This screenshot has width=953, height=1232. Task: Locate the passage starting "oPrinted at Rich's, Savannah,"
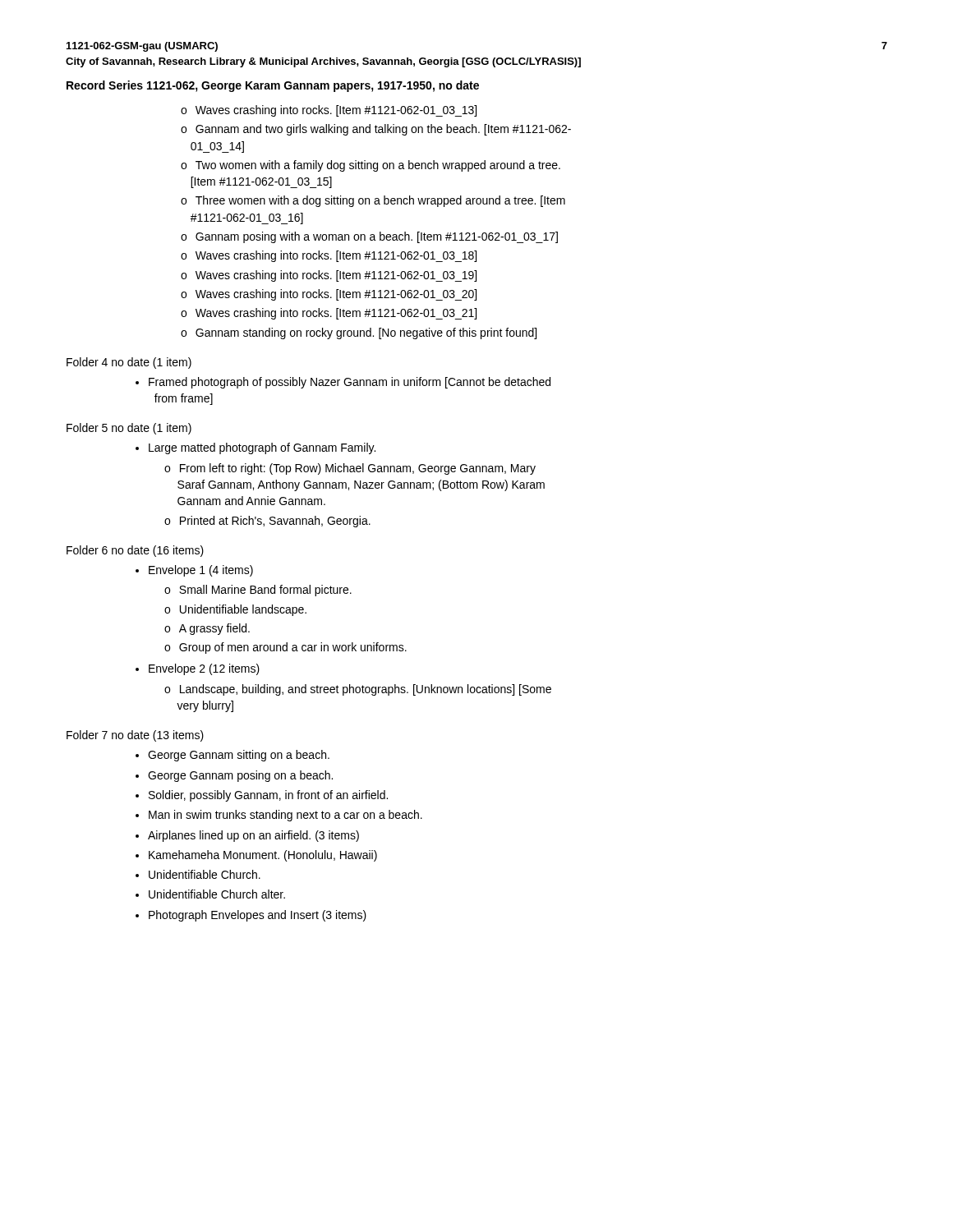coord(268,520)
